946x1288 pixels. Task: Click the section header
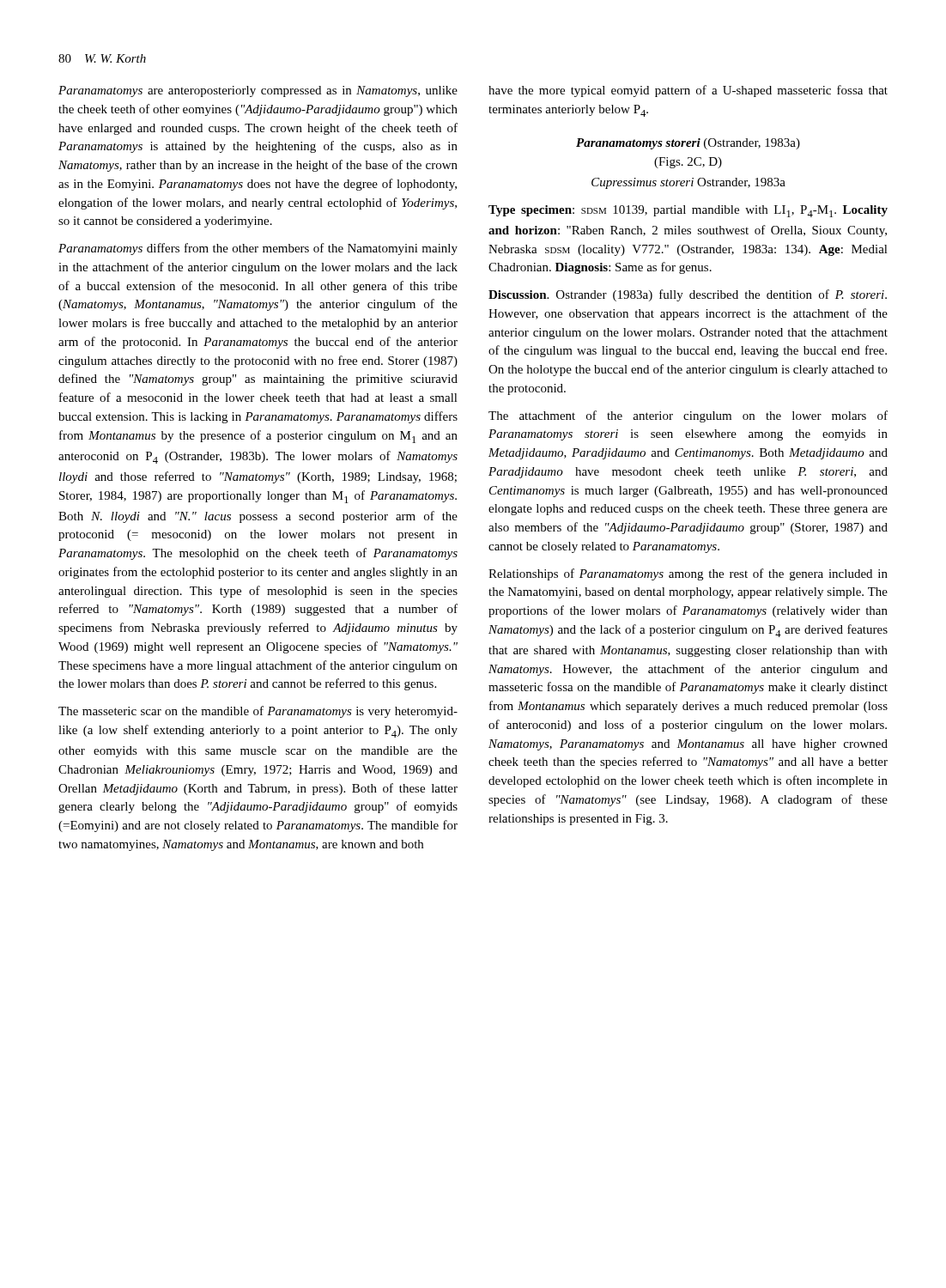[688, 152]
